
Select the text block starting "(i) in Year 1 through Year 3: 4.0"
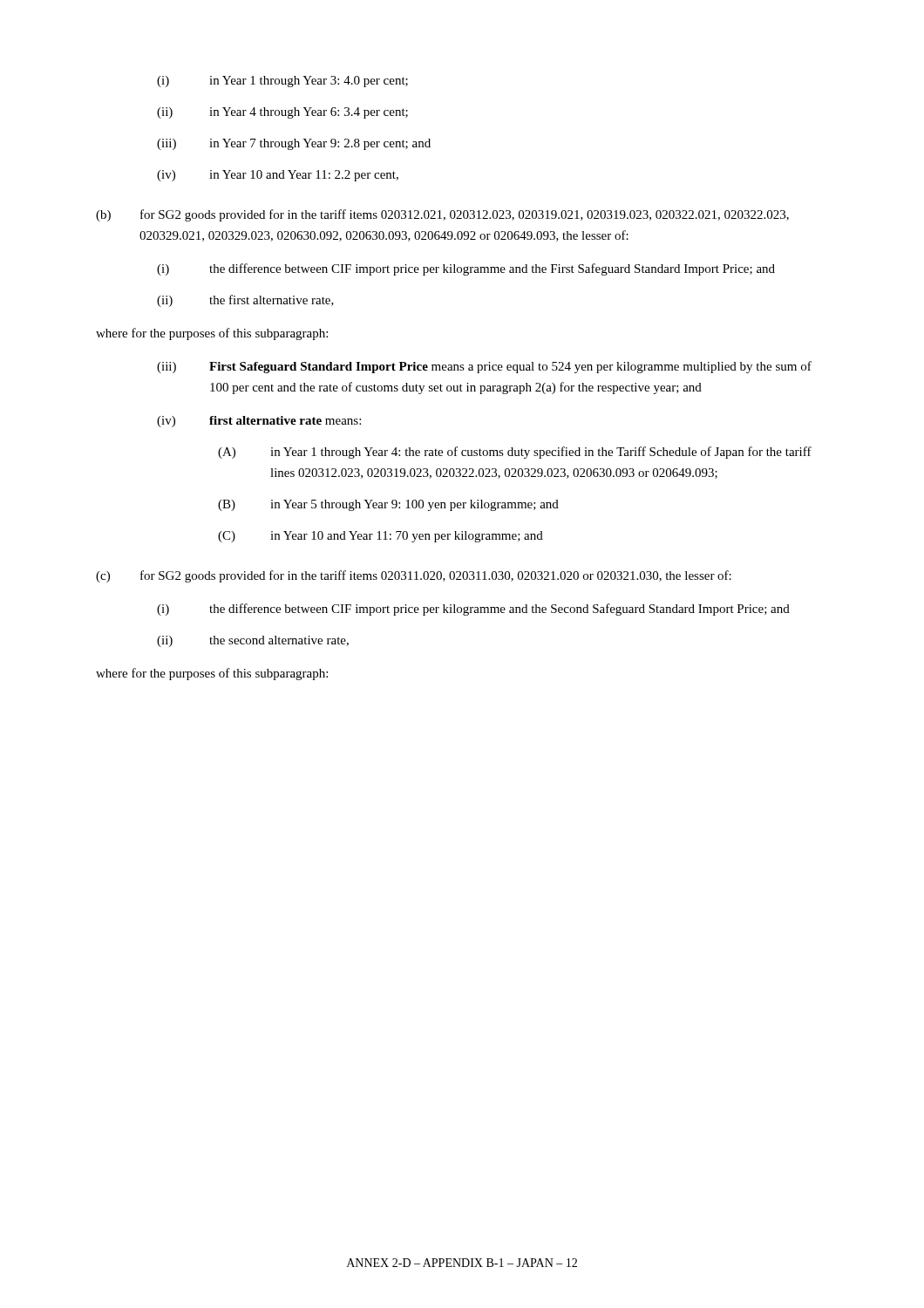[282, 82]
